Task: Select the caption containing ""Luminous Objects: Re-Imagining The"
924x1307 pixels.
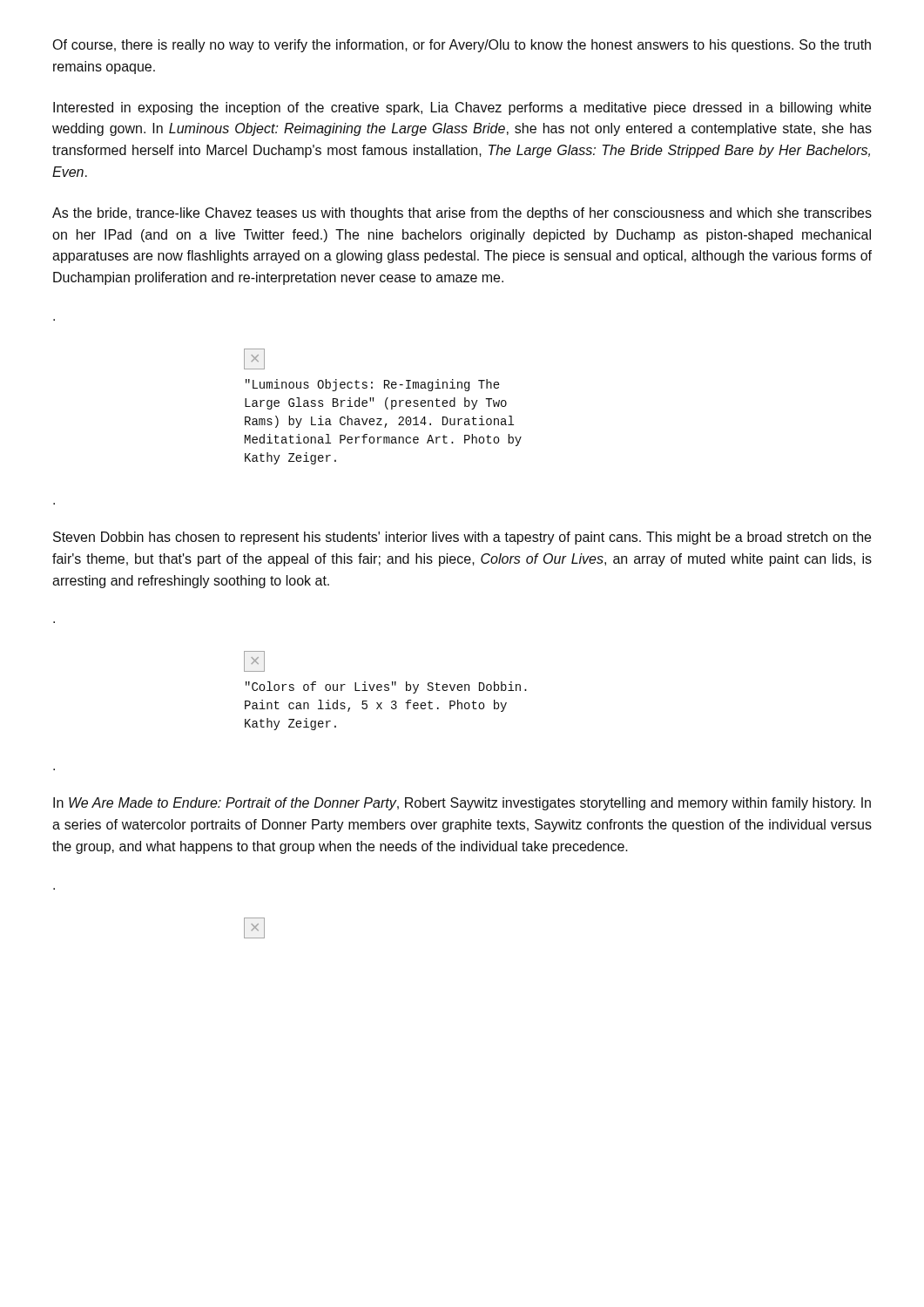Action: pos(383,422)
